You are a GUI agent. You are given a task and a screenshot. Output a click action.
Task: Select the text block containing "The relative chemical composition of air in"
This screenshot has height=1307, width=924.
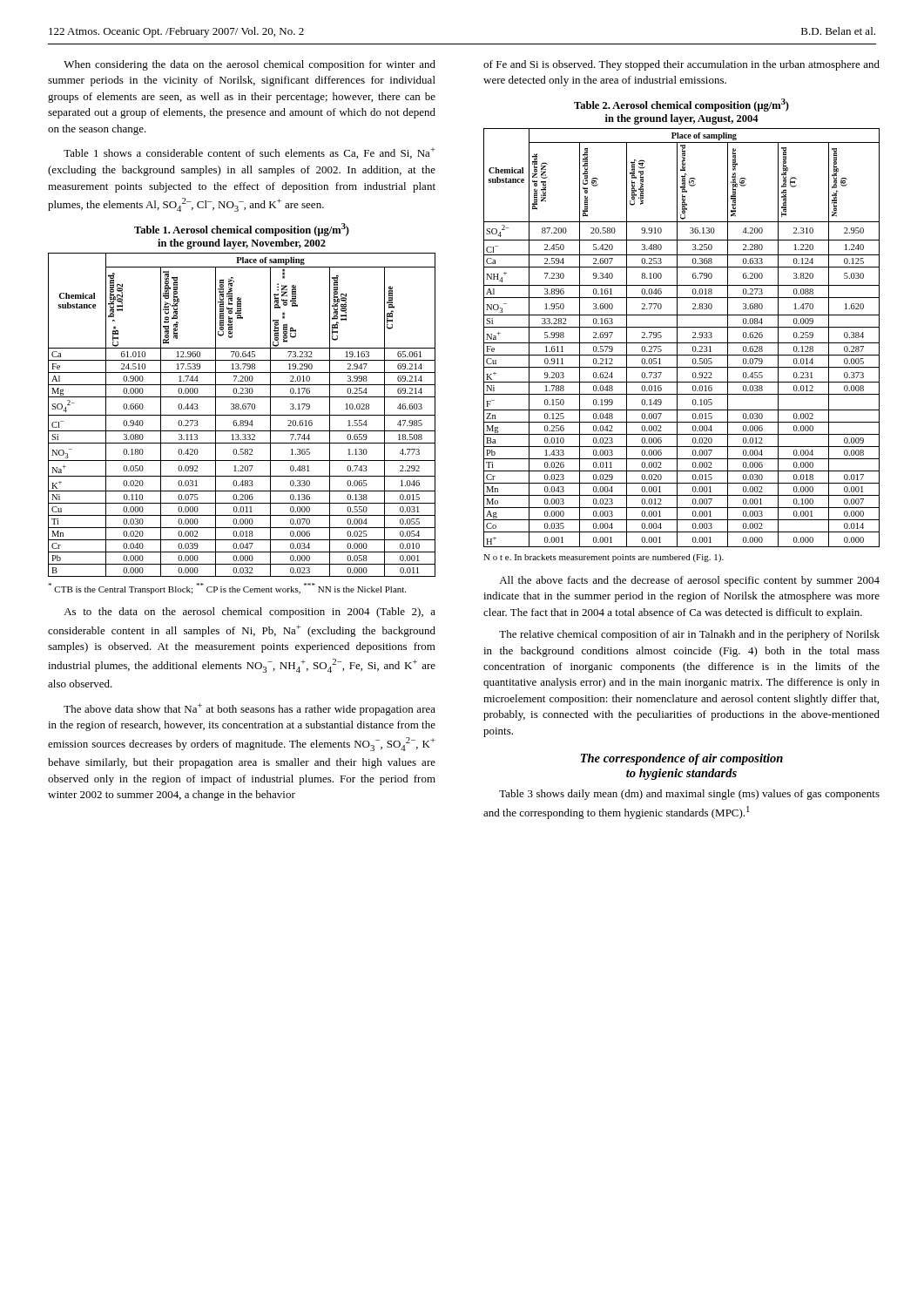point(681,683)
